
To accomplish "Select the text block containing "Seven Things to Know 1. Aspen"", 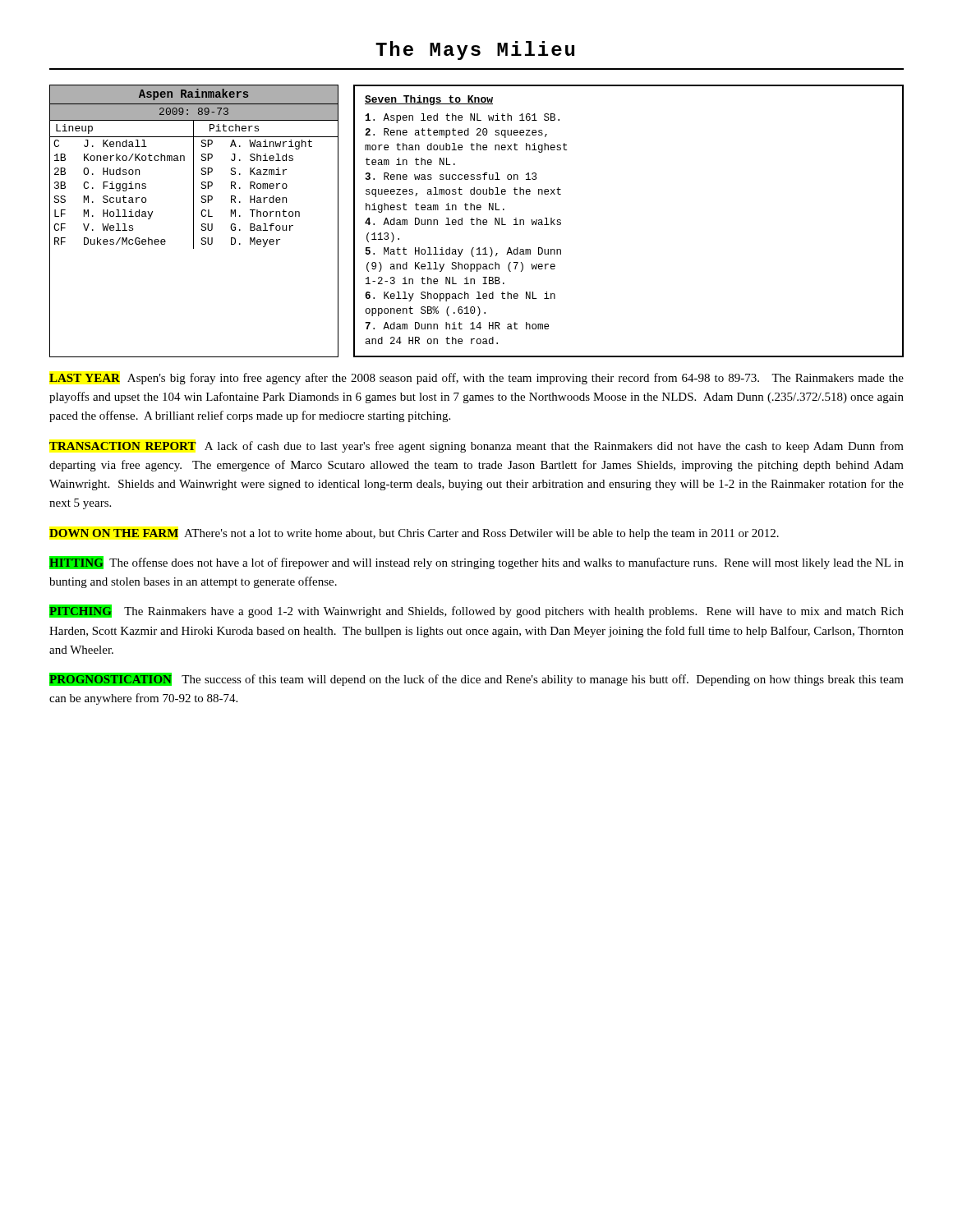I will point(429,100).
